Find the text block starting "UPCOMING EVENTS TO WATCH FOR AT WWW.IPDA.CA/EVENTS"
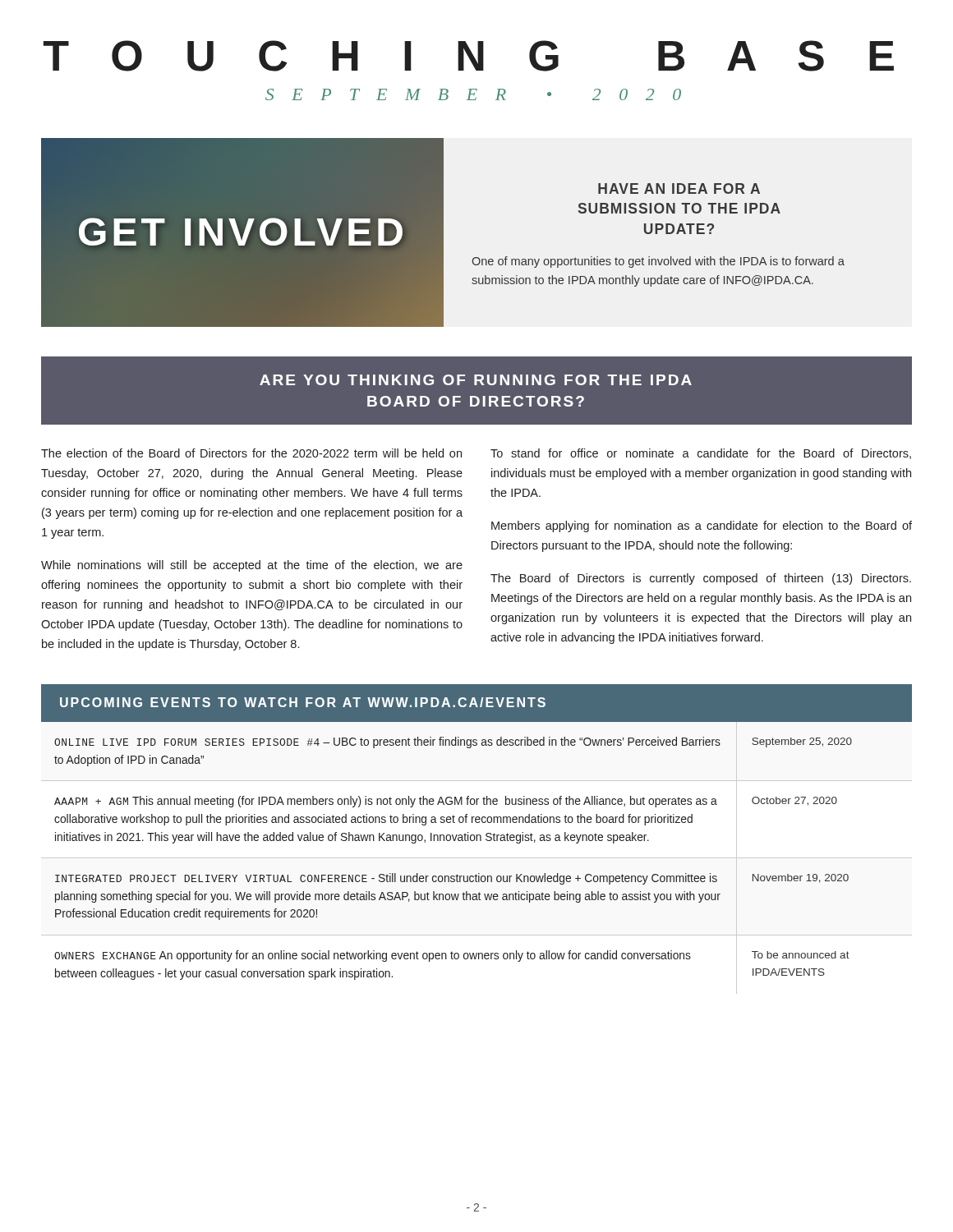The image size is (953, 1232). (x=303, y=702)
